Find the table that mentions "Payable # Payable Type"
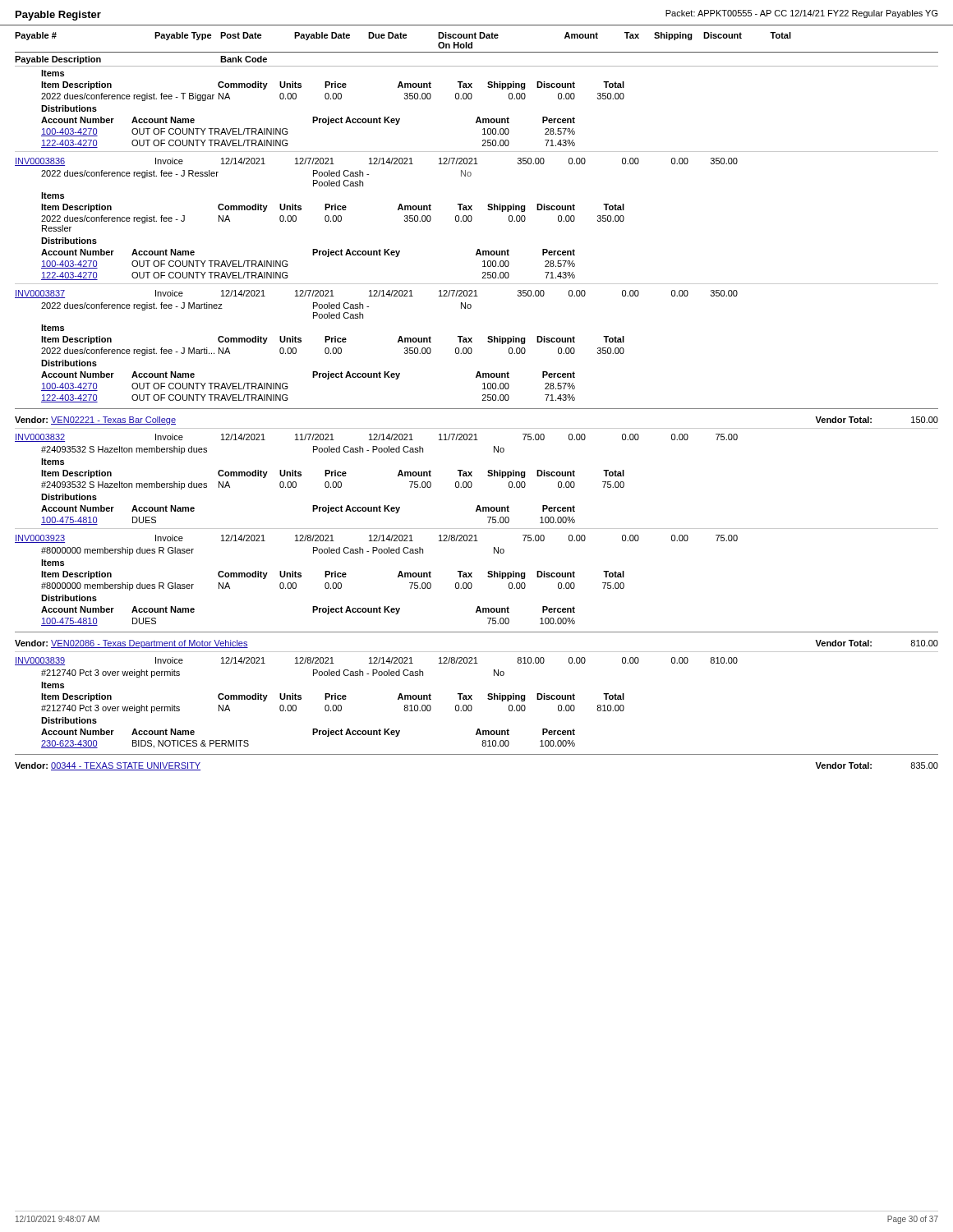953x1232 pixels. (476, 400)
